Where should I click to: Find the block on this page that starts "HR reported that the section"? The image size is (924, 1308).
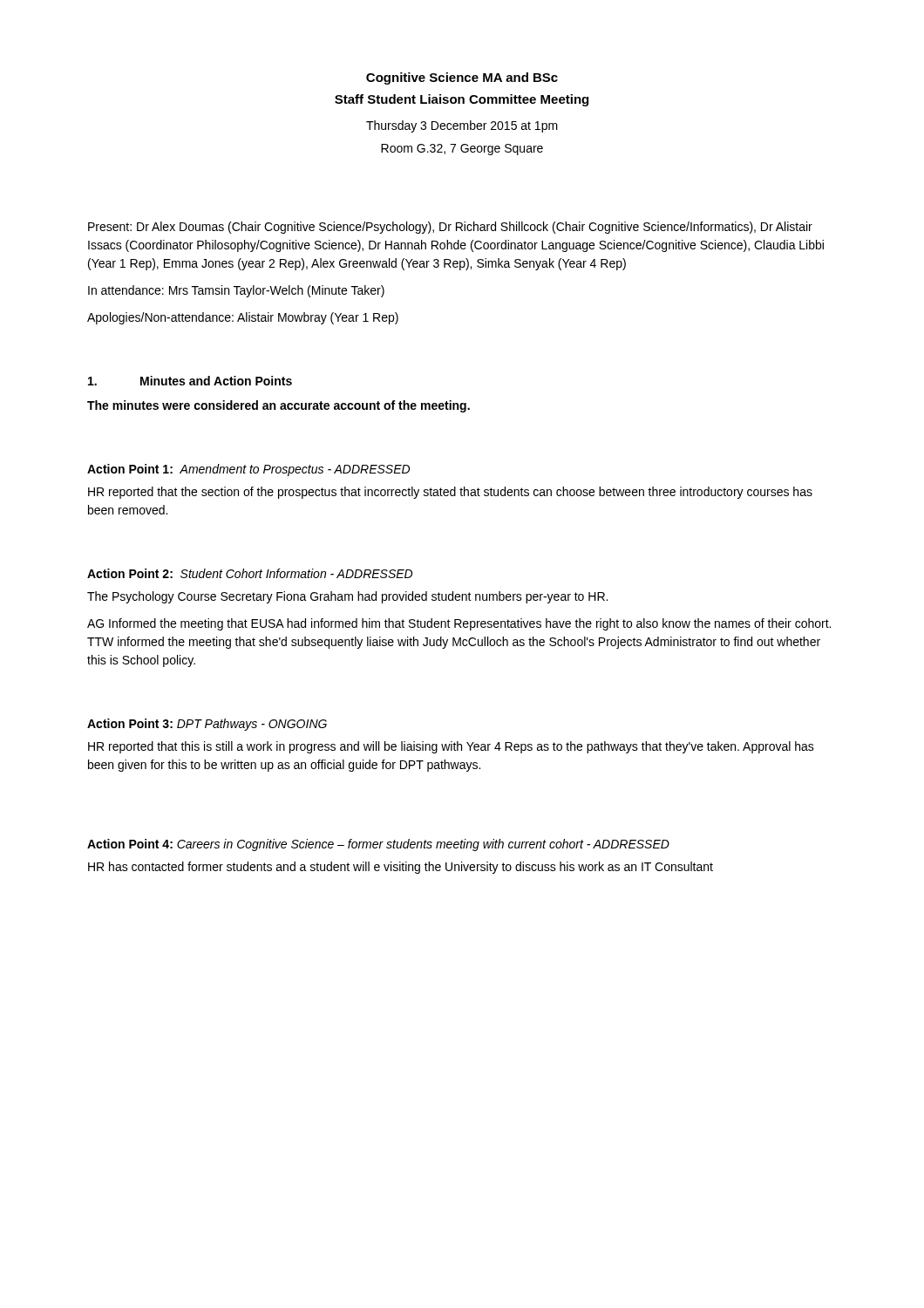(x=450, y=501)
